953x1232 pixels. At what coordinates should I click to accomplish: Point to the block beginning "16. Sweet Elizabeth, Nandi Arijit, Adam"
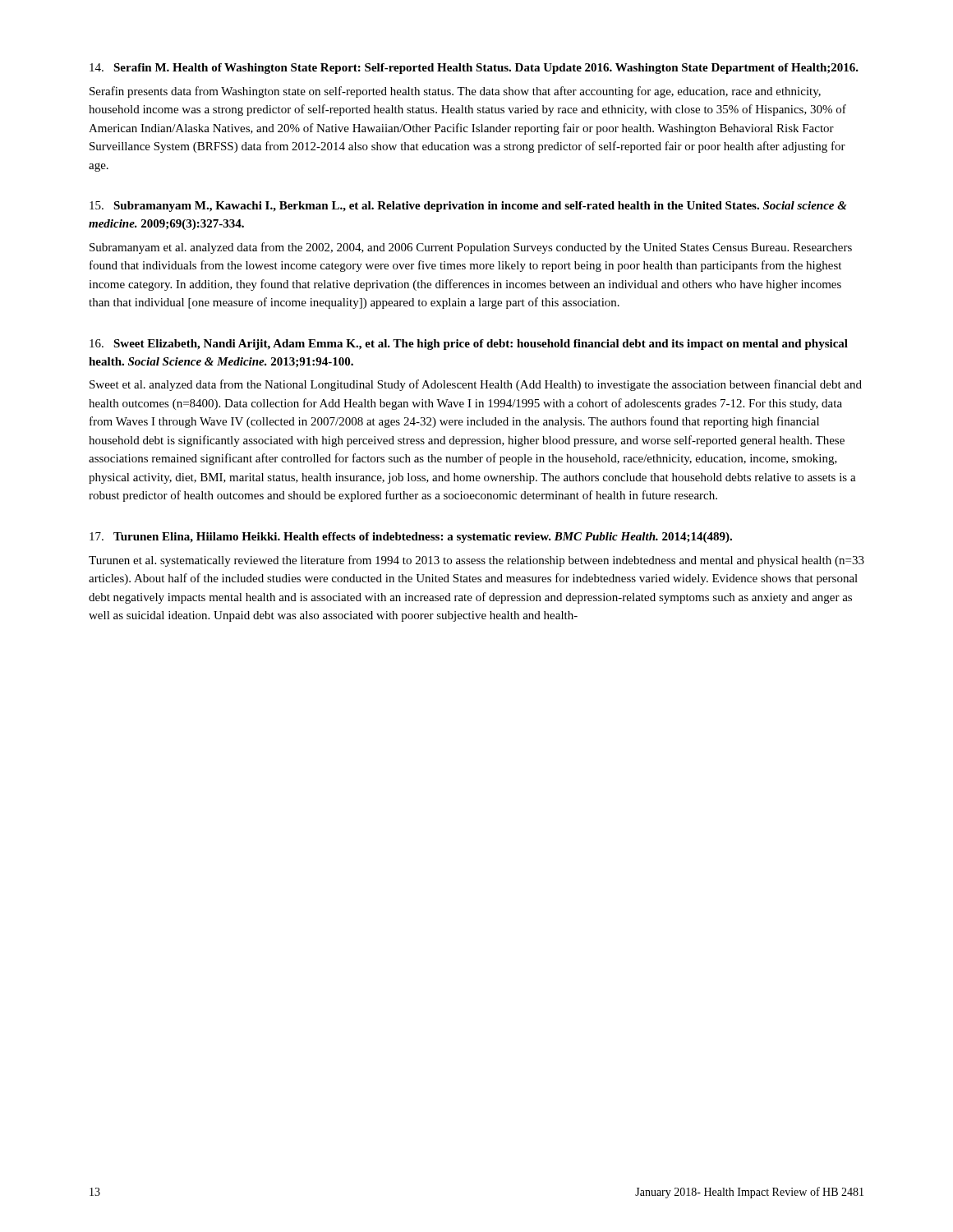tap(476, 420)
